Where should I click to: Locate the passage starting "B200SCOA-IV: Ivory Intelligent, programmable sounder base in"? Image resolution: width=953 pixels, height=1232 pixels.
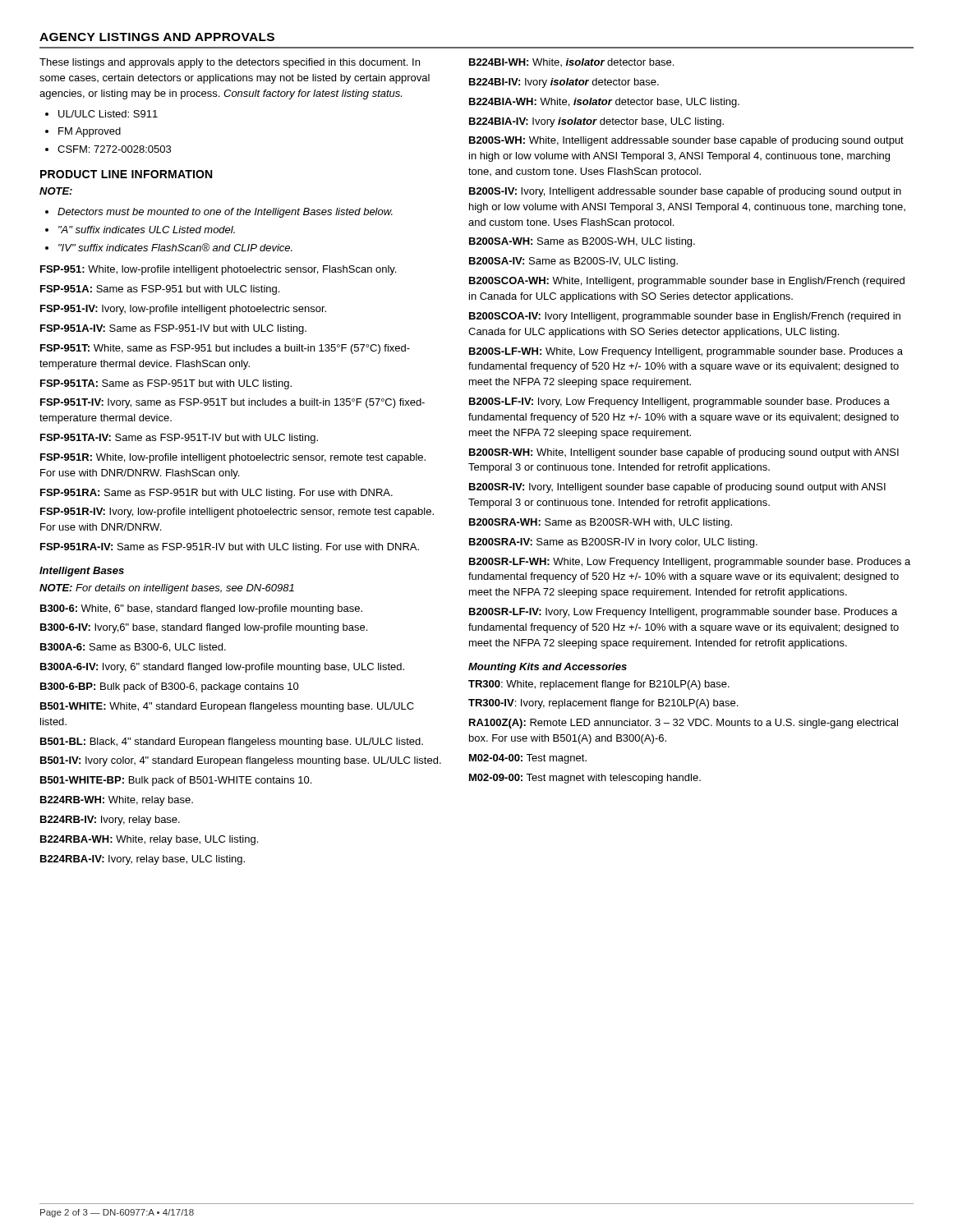685,323
